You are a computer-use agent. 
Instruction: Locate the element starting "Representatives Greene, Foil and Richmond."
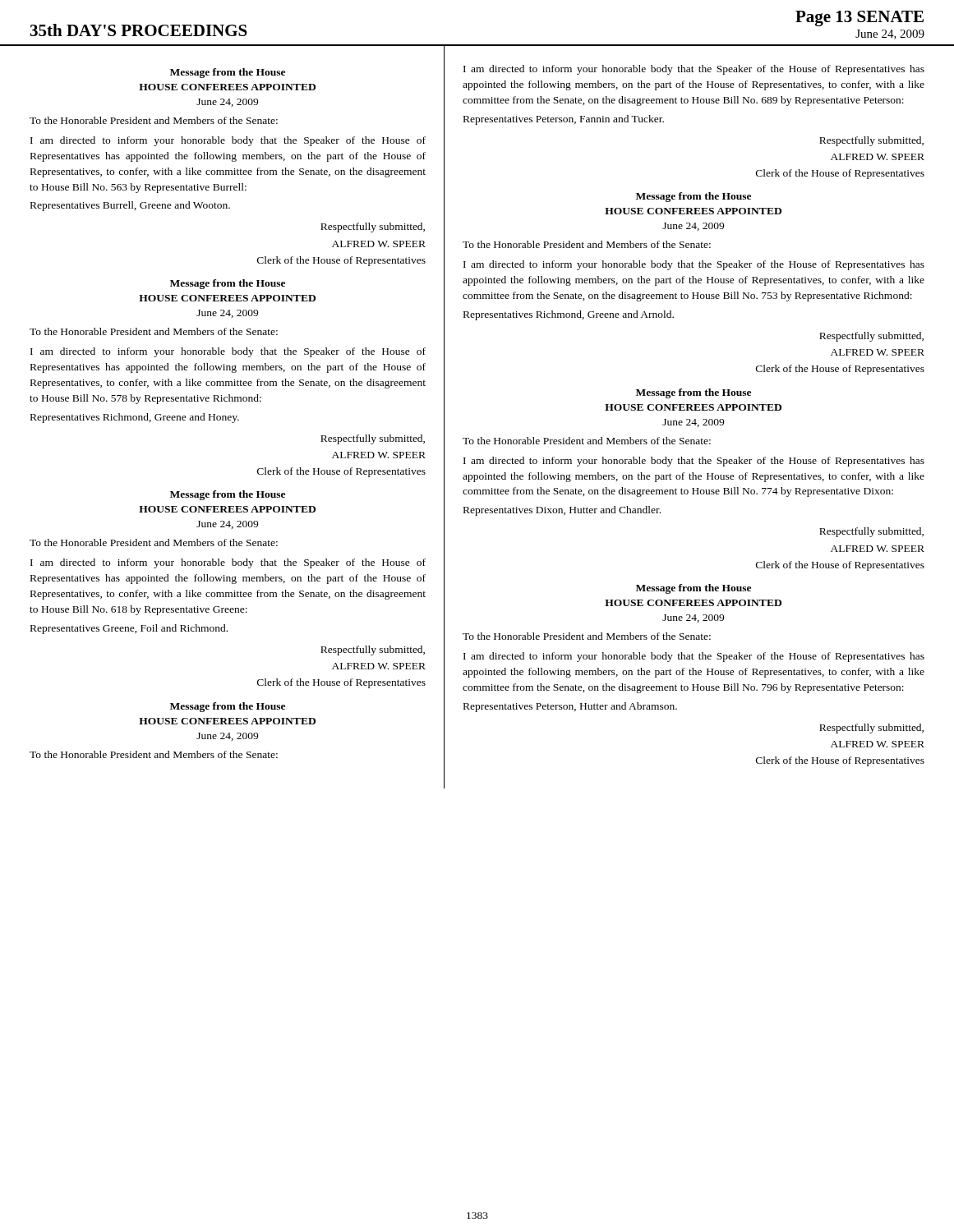pos(129,628)
